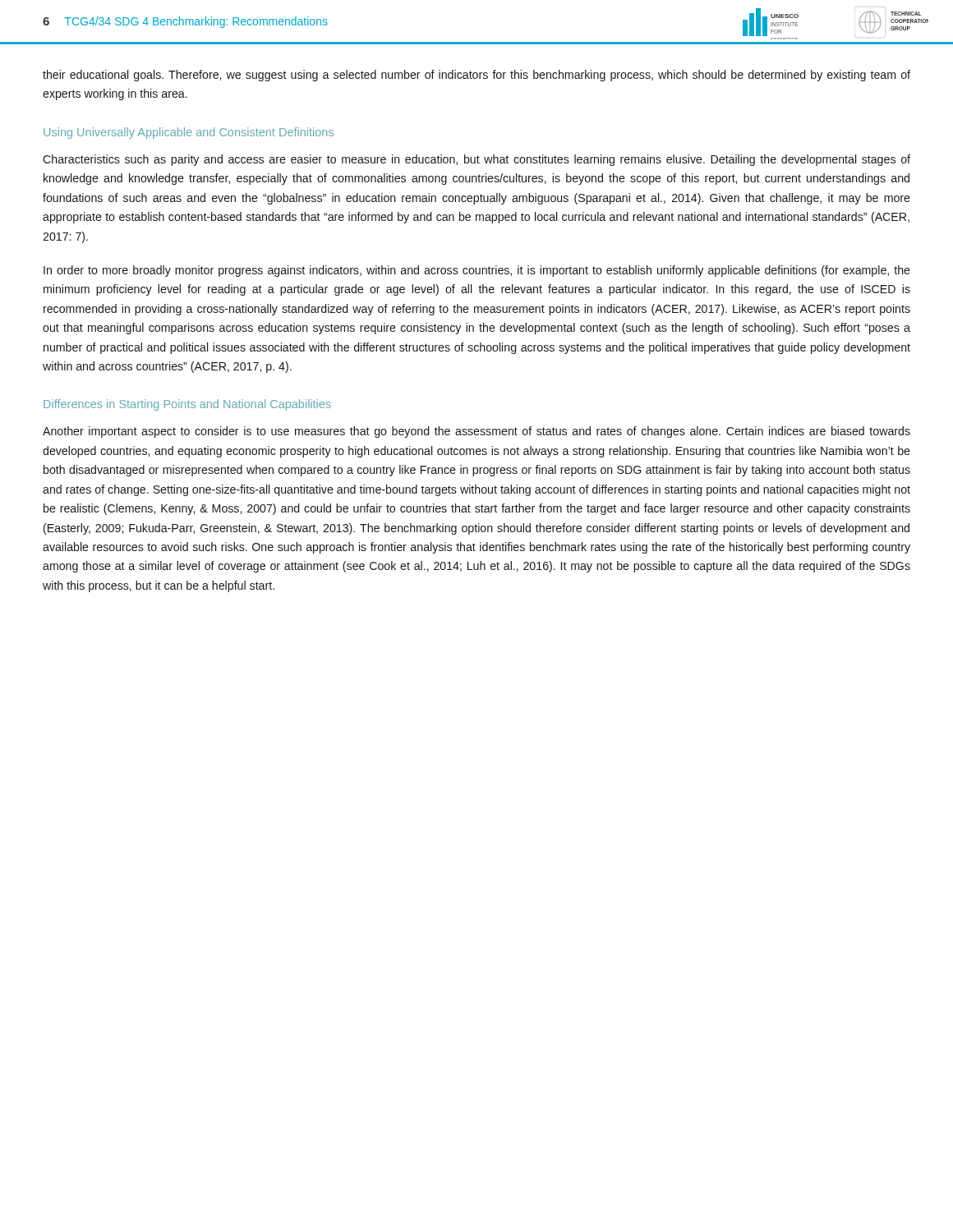Image resolution: width=953 pixels, height=1232 pixels.
Task: Locate the text block with the text "Characteristics such as parity and"
Action: click(x=476, y=198)
